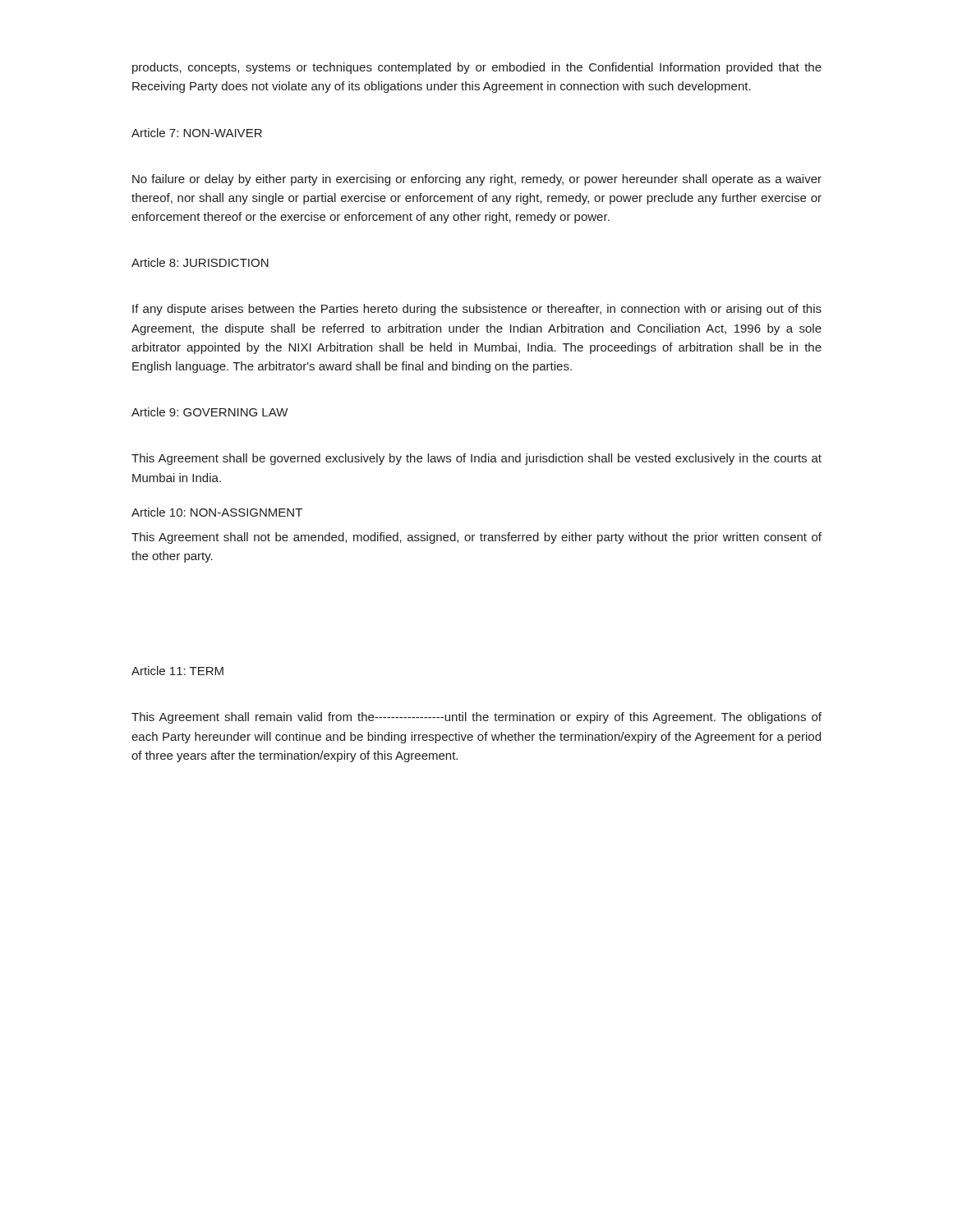This screenshot has height=1232, width=953.
Task: Point to "Article 10: NON-ASSIGNMENT"
Action: (217, 512)
